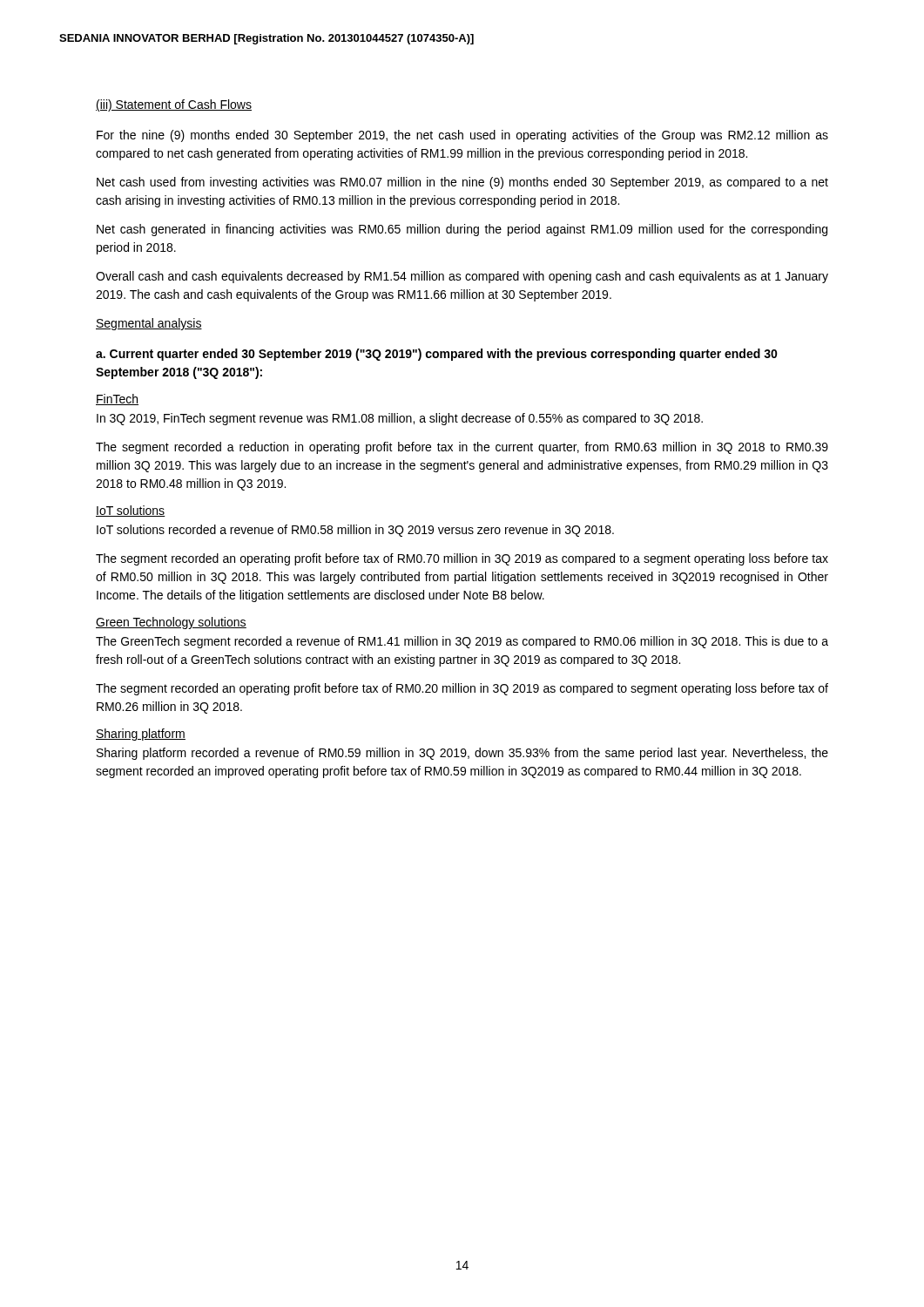Find the text starting "Net cash used from"
The height and width of the screenshot is (1307, 924).
462,192
